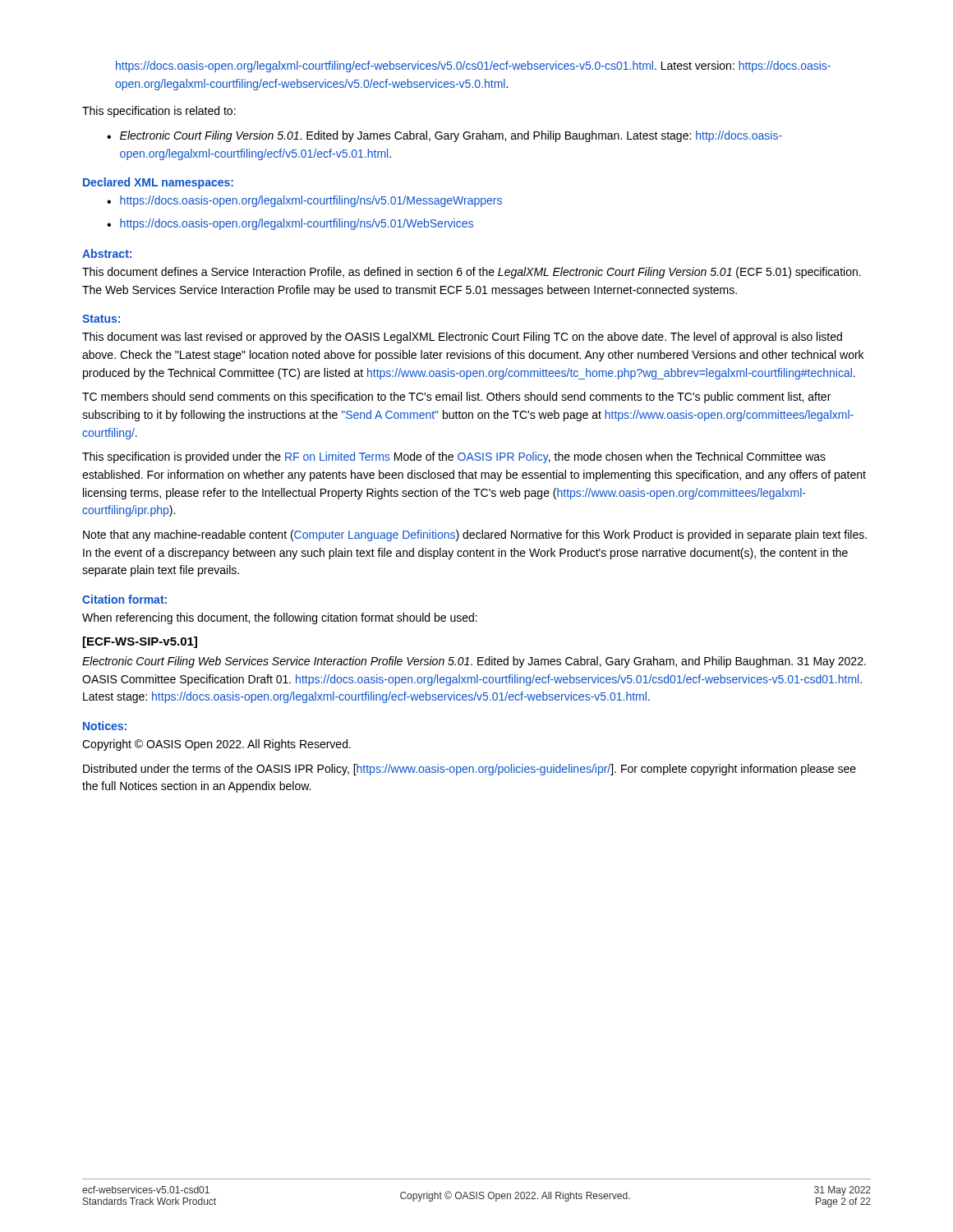Find the block on this page that starts "Note that any machine-readable content (Computer"
This screenshot has width=953, height=1232.
point(475,553)
